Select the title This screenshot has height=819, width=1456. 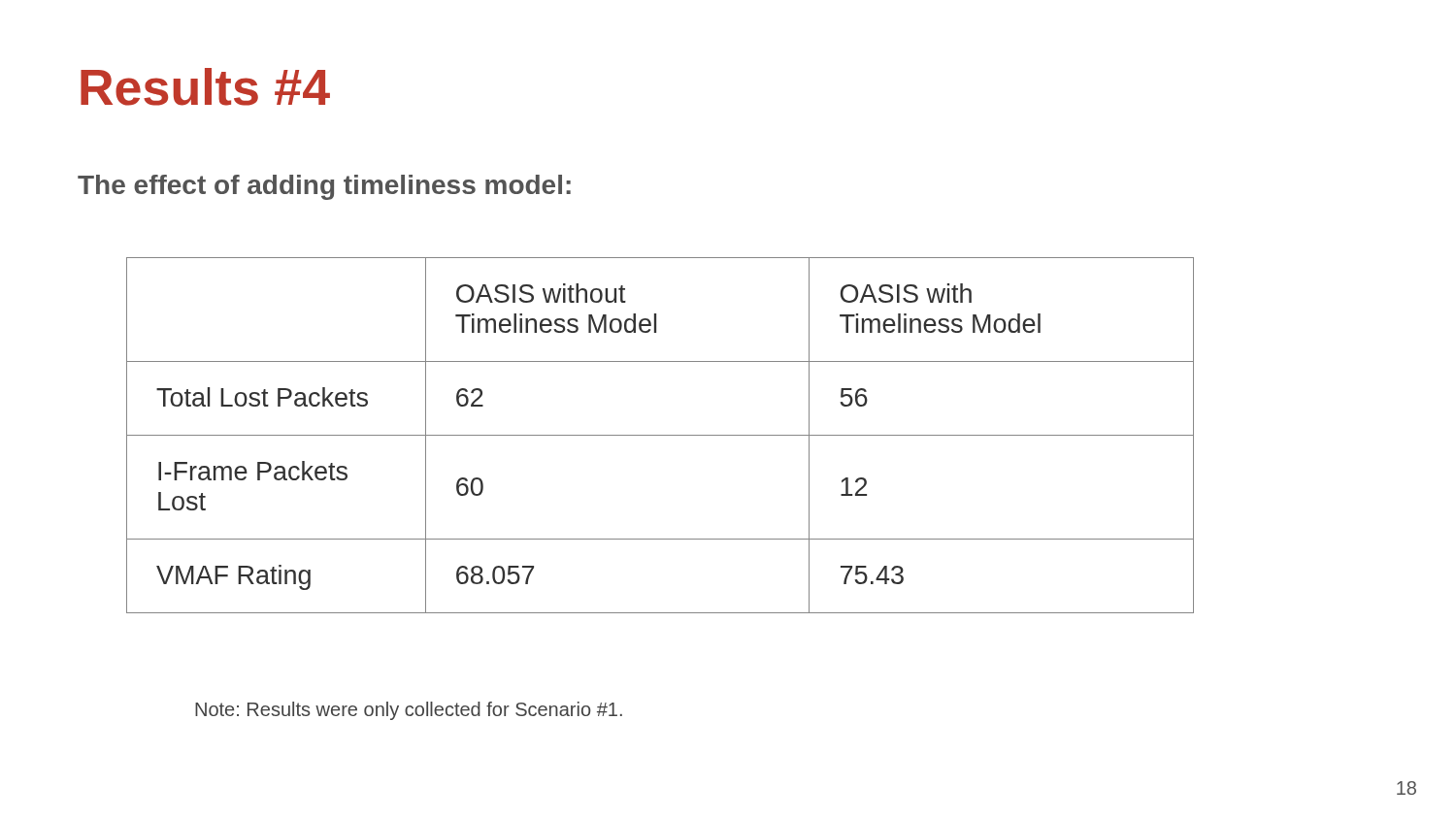[204, 87]
